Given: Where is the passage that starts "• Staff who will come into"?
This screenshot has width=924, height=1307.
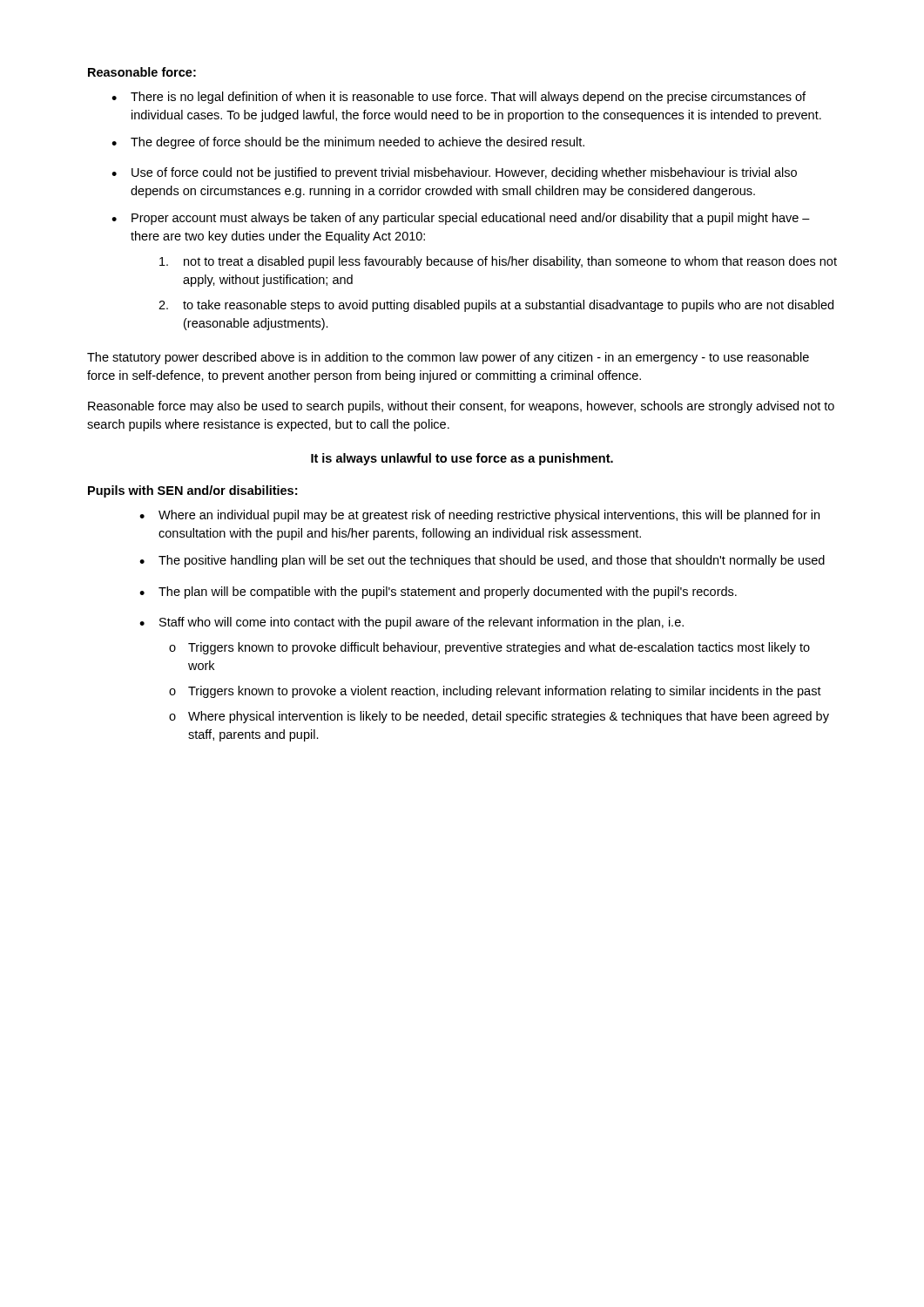Looking at the screenshot, I should [488, 682].
